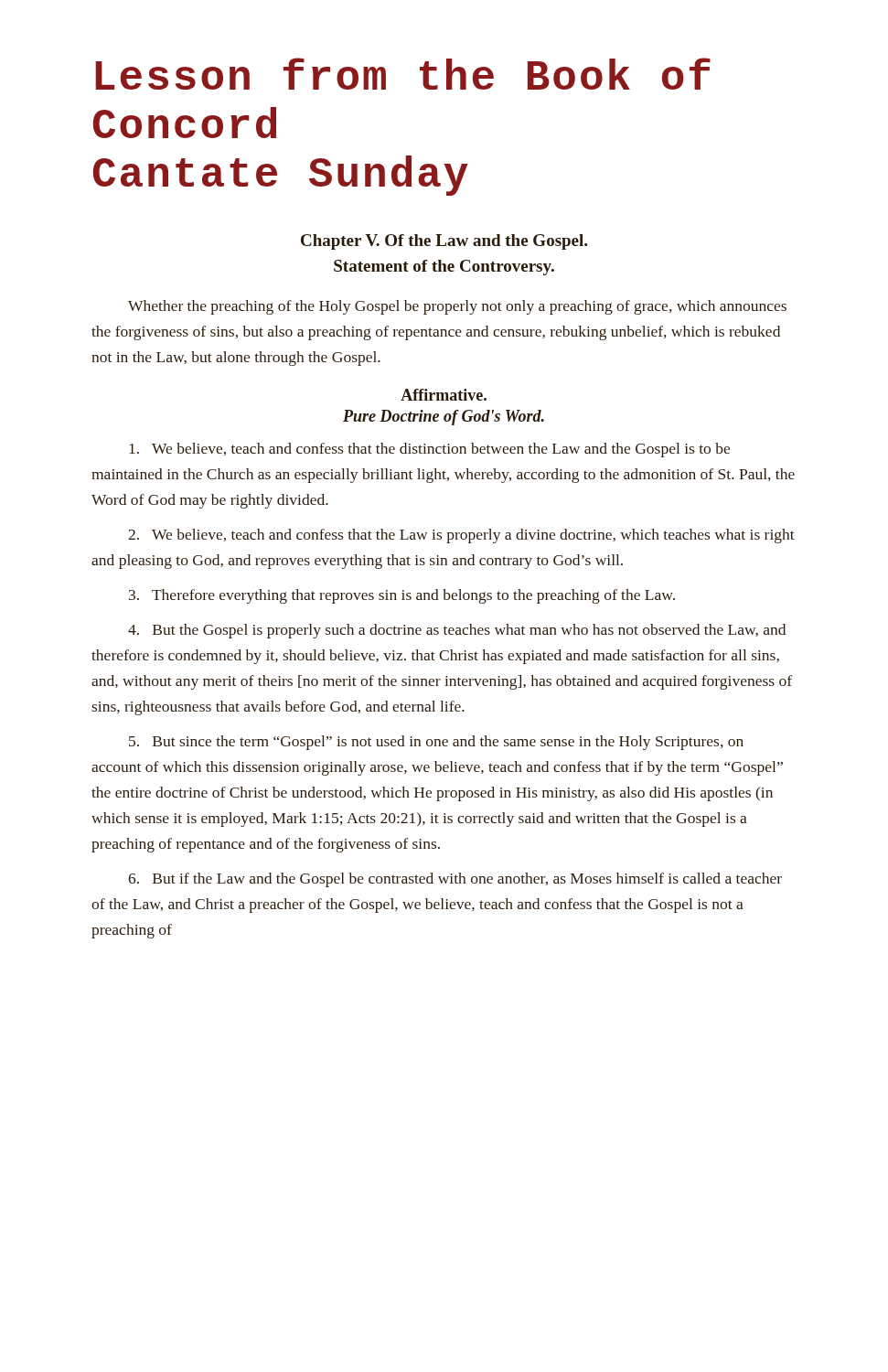Find the section header containing "Chapter V. Of the"
Image resolution: width=888 pixels, height=1372 pixels.
(x=444, y=253)
